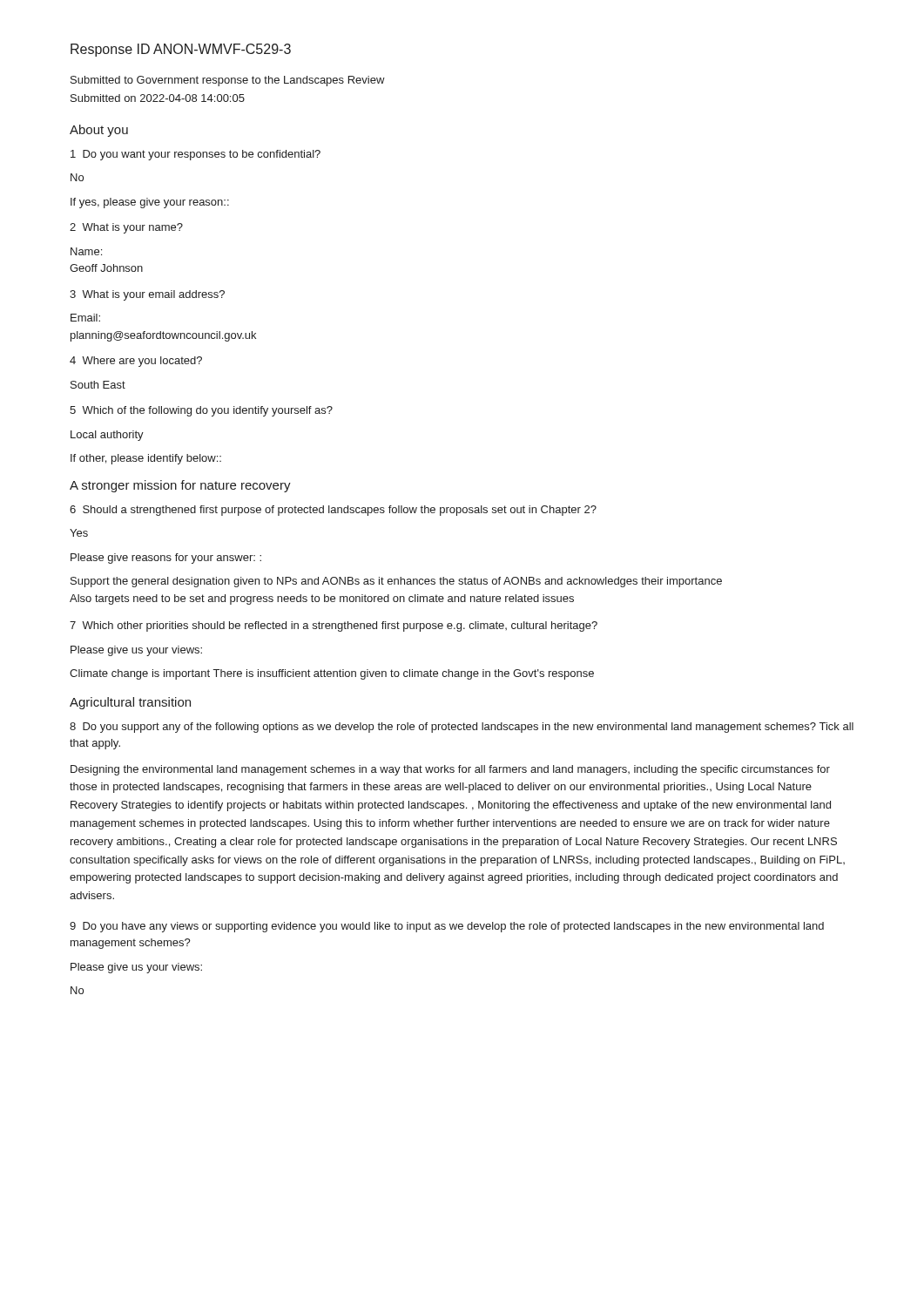The image size is (924, 1307).
Task: Point to the text block starting "Submitted to Government response to the Landscapes"
Action: coord(227,89)
